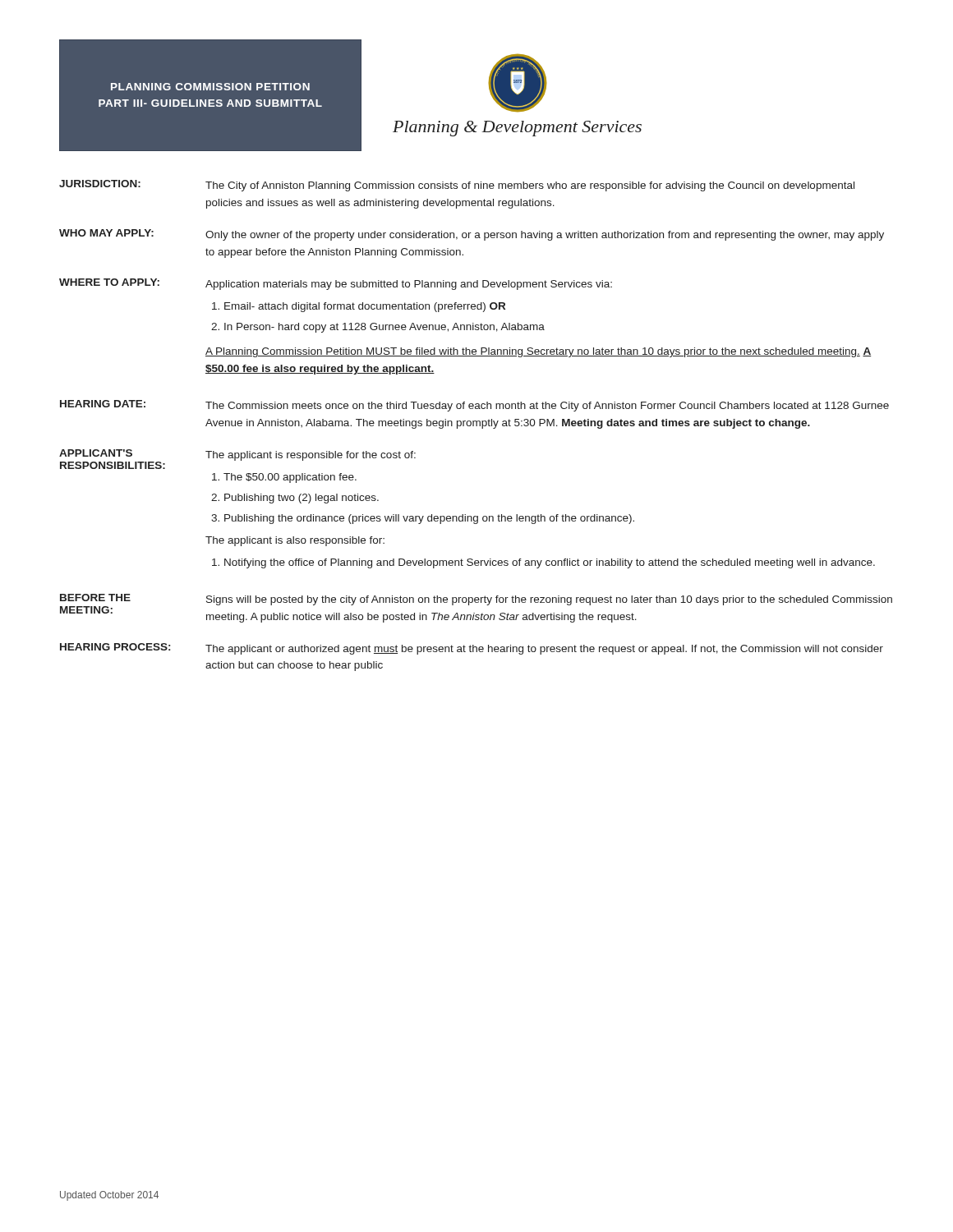Where is the passage that starts "The City of Anniston Planning Commission"?

click(530, 194)
